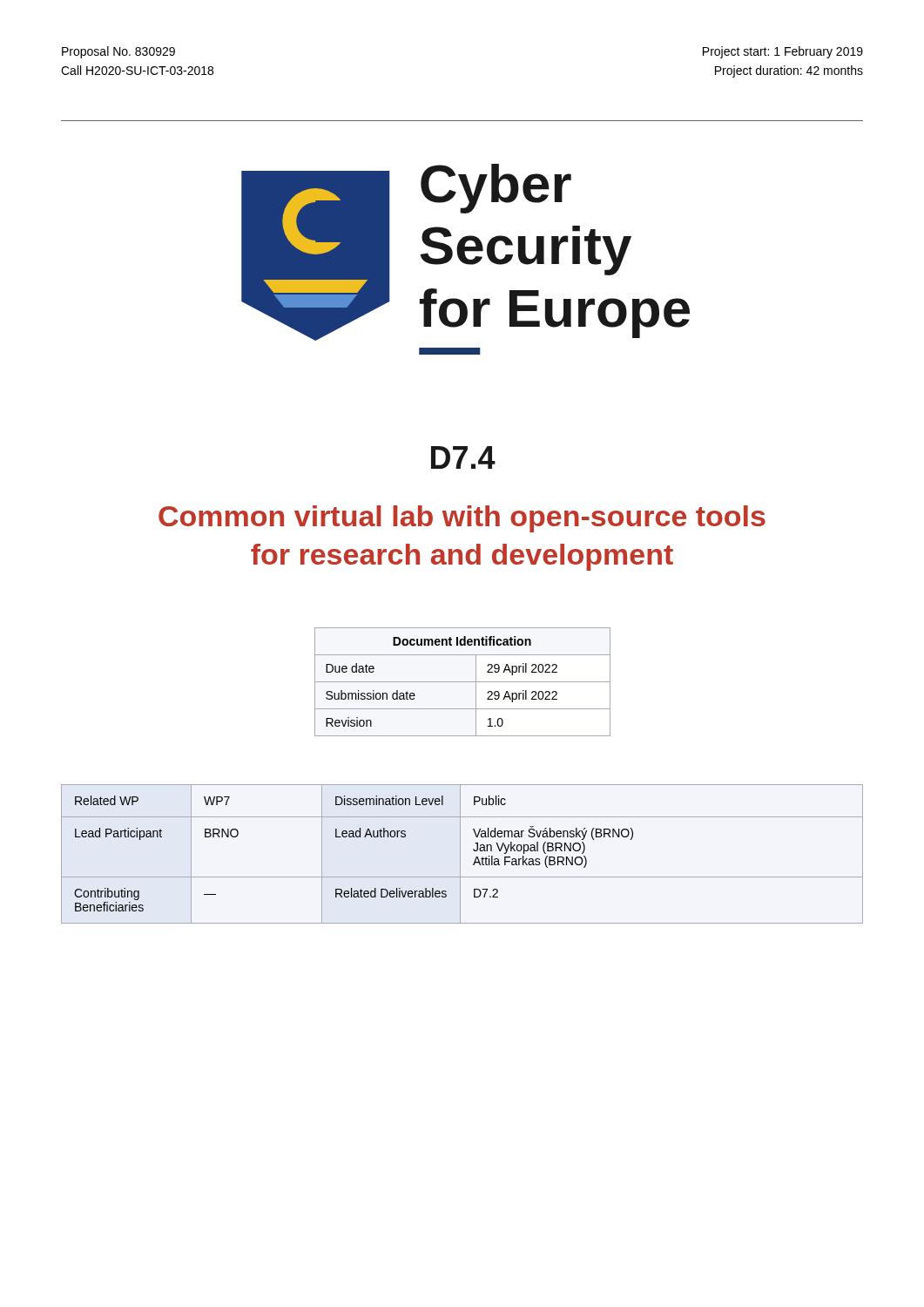Find the table that mentions "29 April 2022"
Image resolution: width=924 pixels, height=1307 pixels.
click(x=462, y=682)
